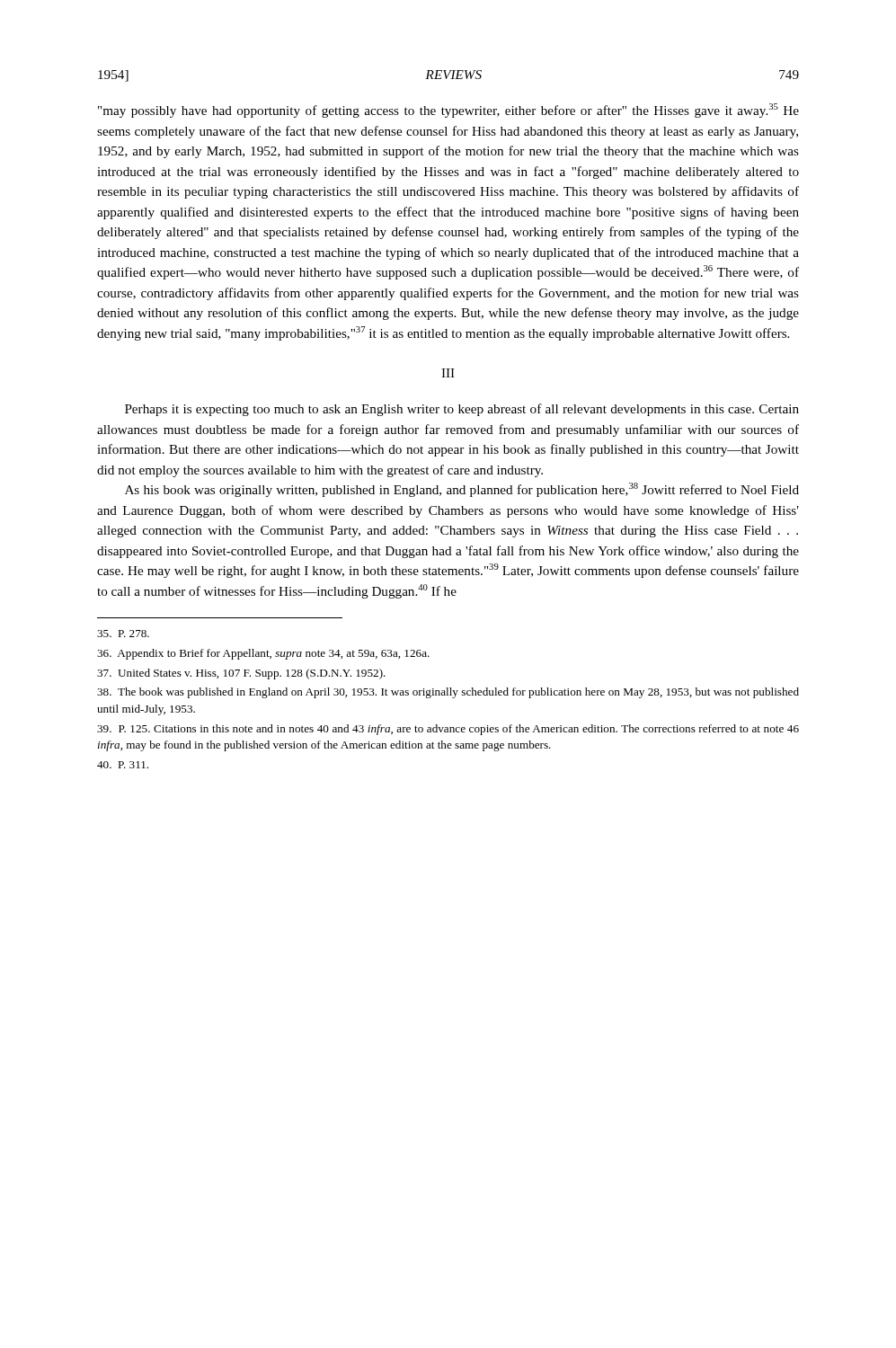Image resolution: width=896 pixels, height=1348 pixels.
Task: Select the footnote containing "United States v. Hiss, 107 F. Supp."
Action: [x=241, y=674]
